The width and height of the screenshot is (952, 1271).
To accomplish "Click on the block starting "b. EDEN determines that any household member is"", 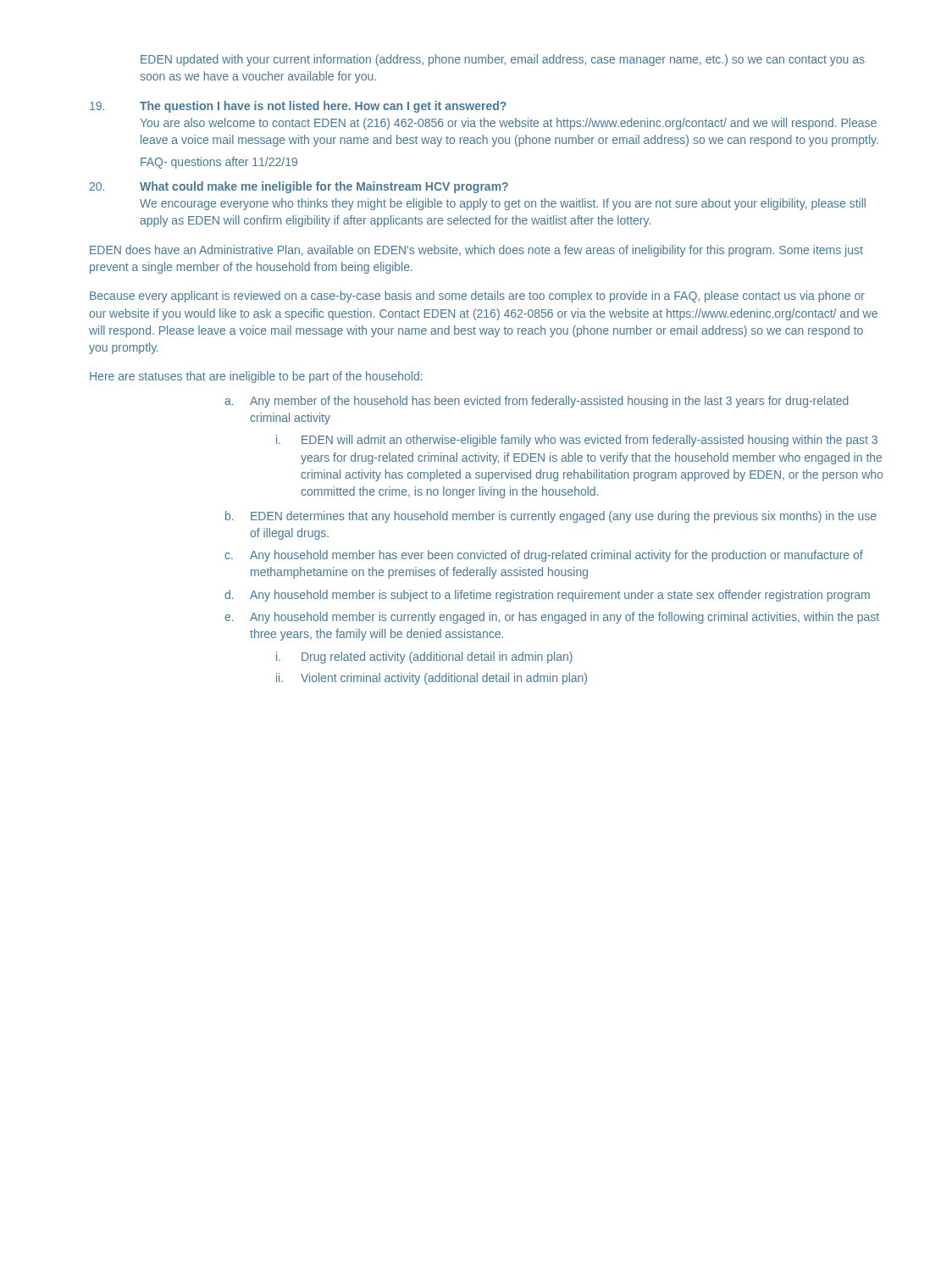I will click(554, 524).
